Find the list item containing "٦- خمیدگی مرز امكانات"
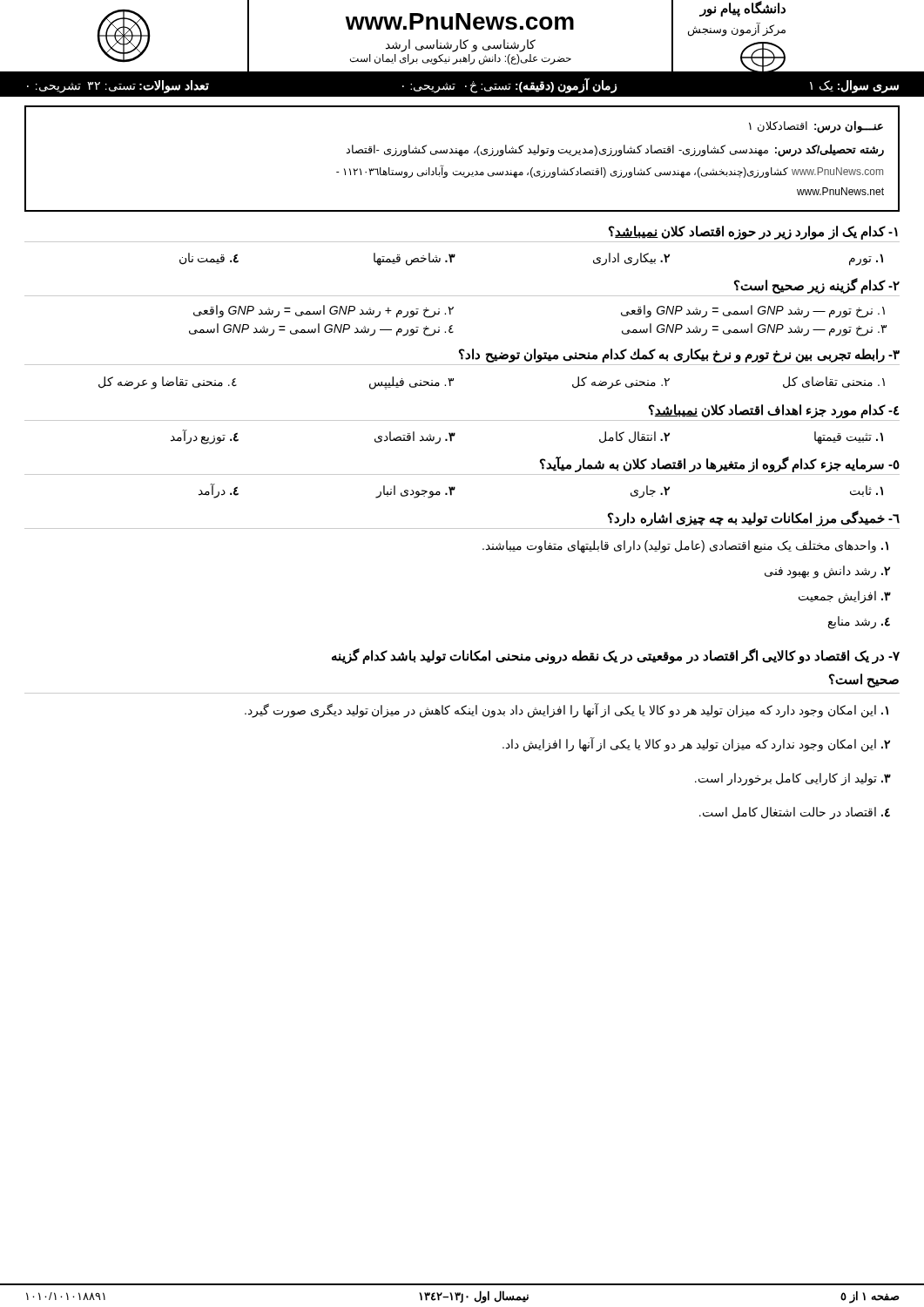The height and width of the screenshot is (1307, 924). 754,518
